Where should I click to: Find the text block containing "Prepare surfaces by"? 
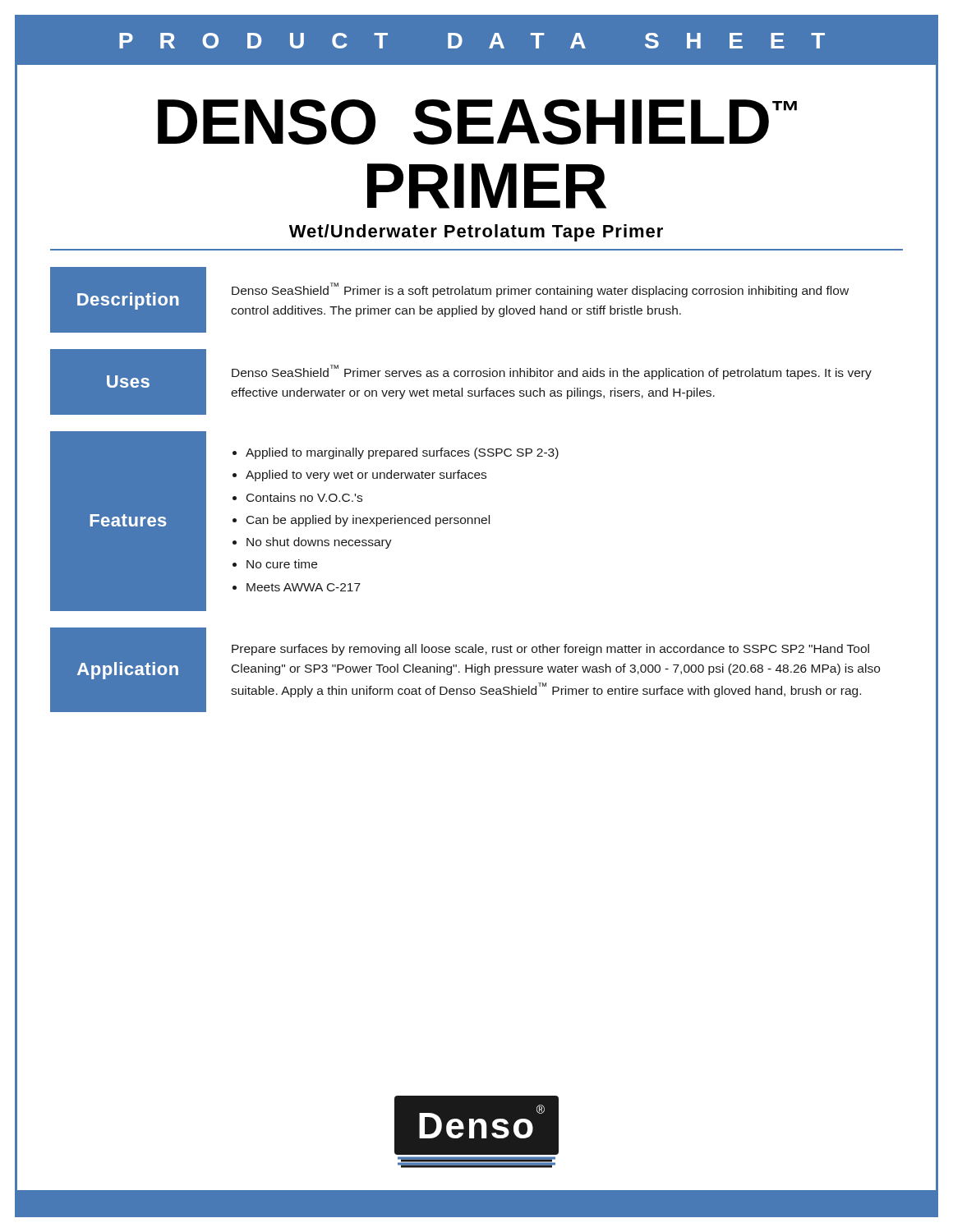556,669
